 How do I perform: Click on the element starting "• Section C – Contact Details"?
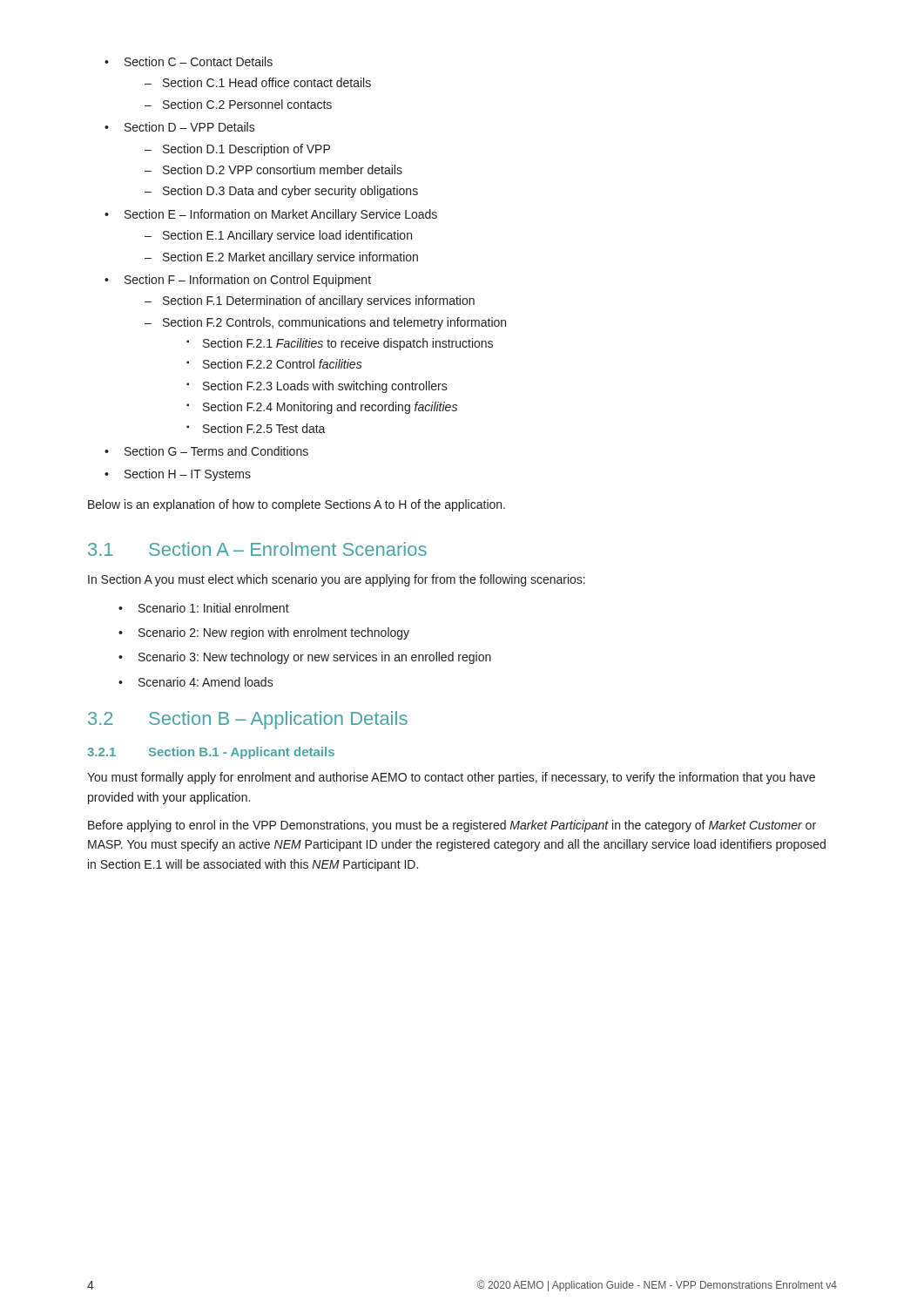(189, 61)
